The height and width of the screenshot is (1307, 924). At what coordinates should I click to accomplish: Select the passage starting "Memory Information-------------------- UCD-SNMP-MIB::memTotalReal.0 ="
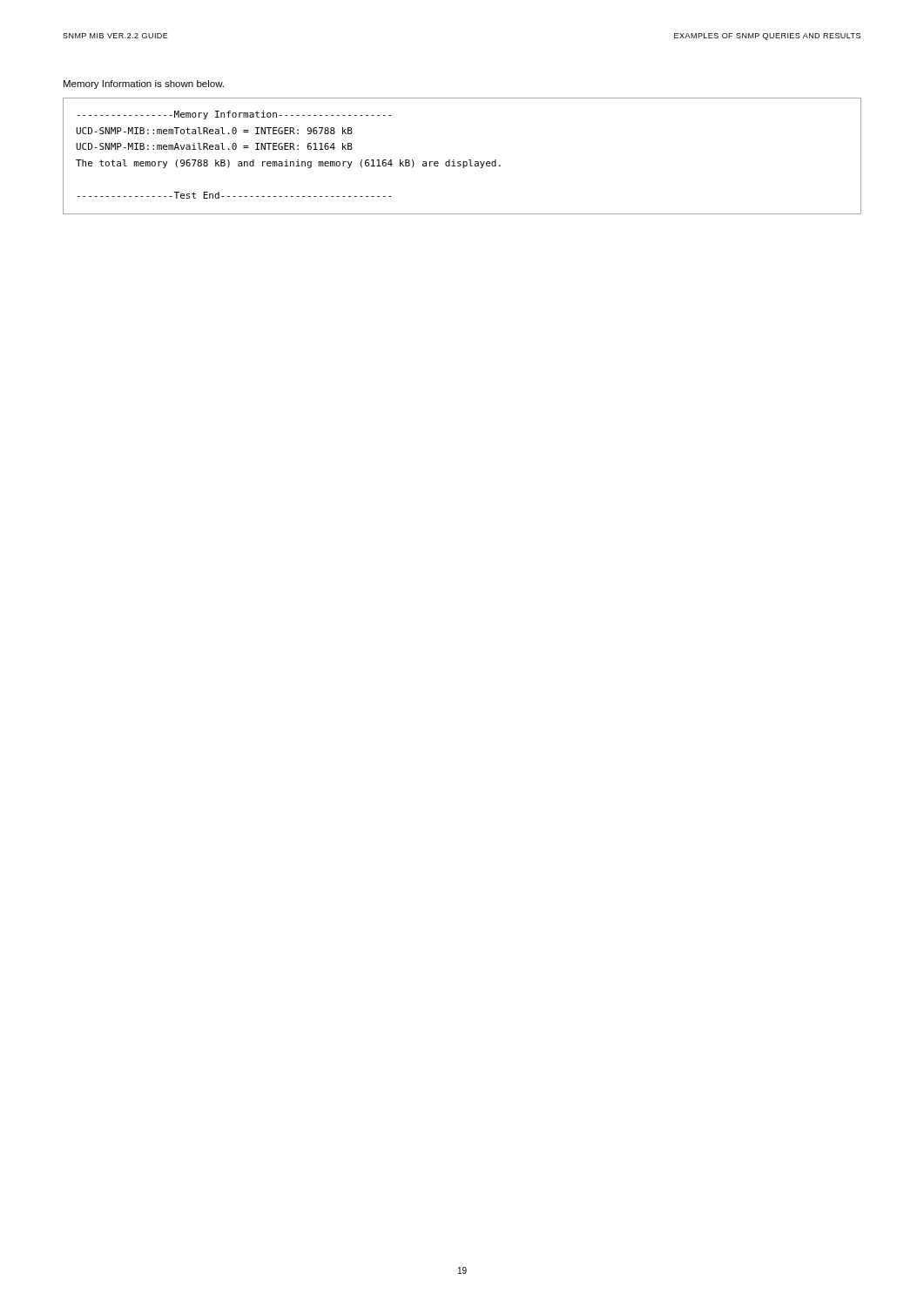click(x=289, y=155)
